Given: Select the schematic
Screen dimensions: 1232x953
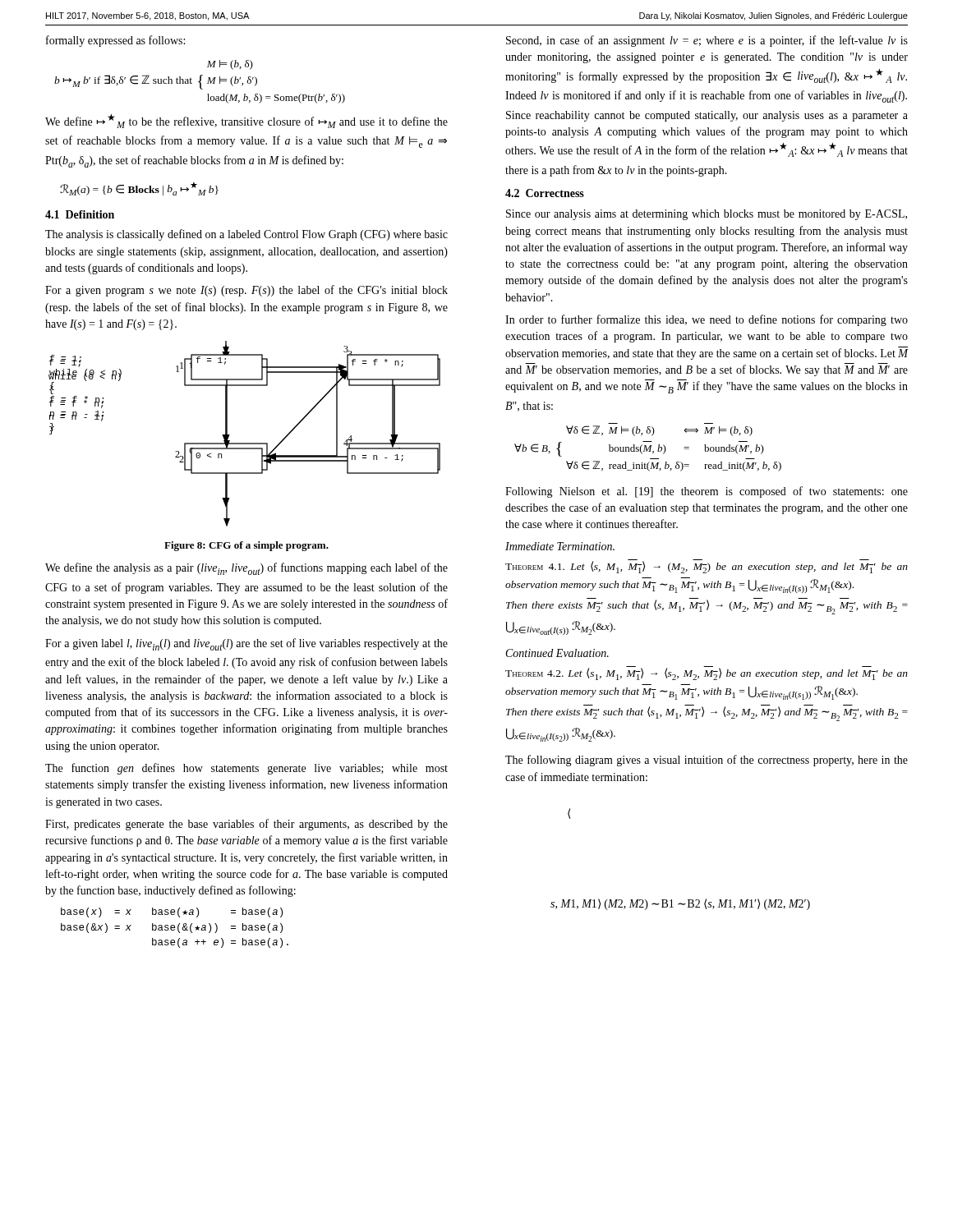Looking at the screenshot, I should (x=707, y=853).
